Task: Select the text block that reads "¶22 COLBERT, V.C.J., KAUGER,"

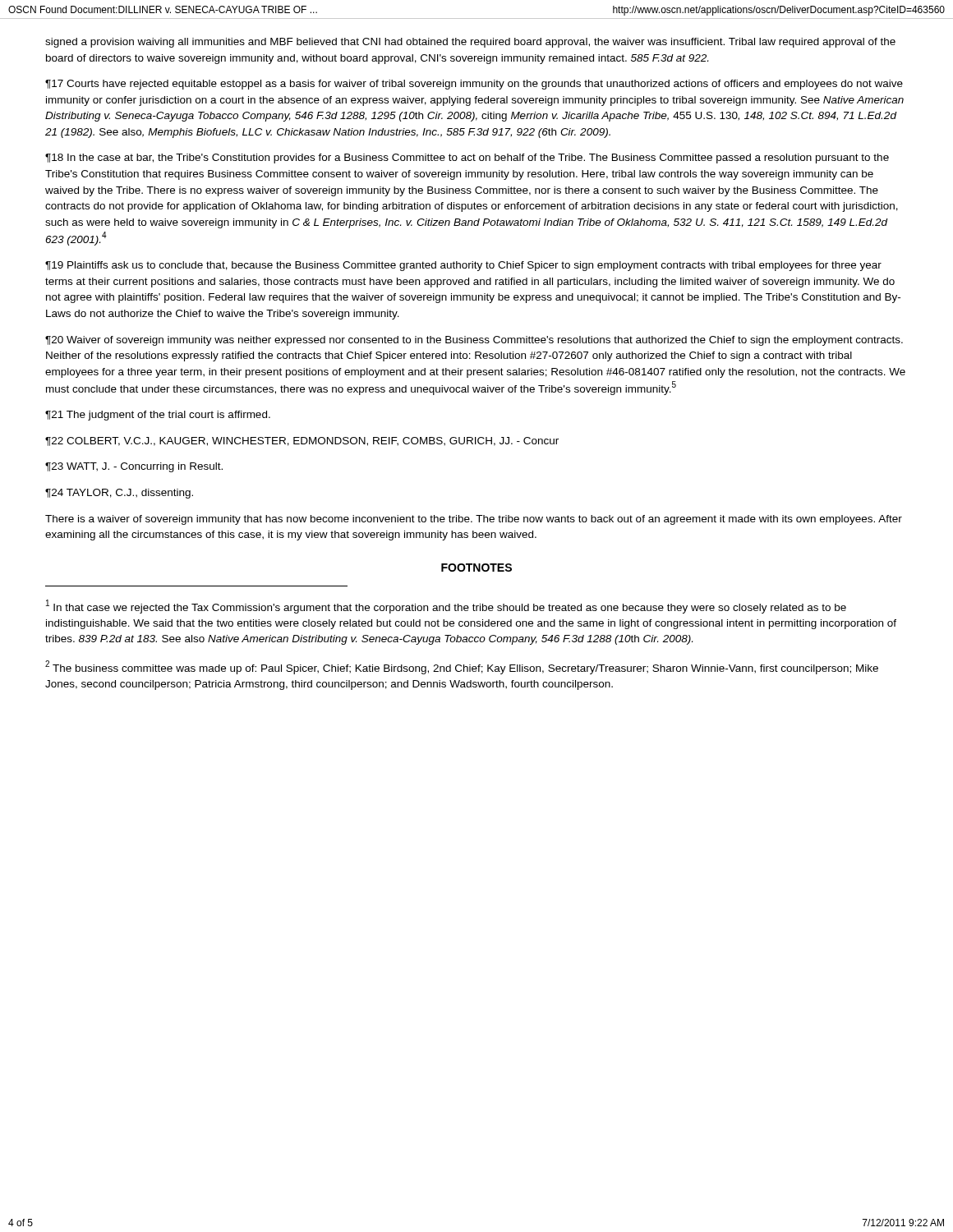Action: (302, 440)
